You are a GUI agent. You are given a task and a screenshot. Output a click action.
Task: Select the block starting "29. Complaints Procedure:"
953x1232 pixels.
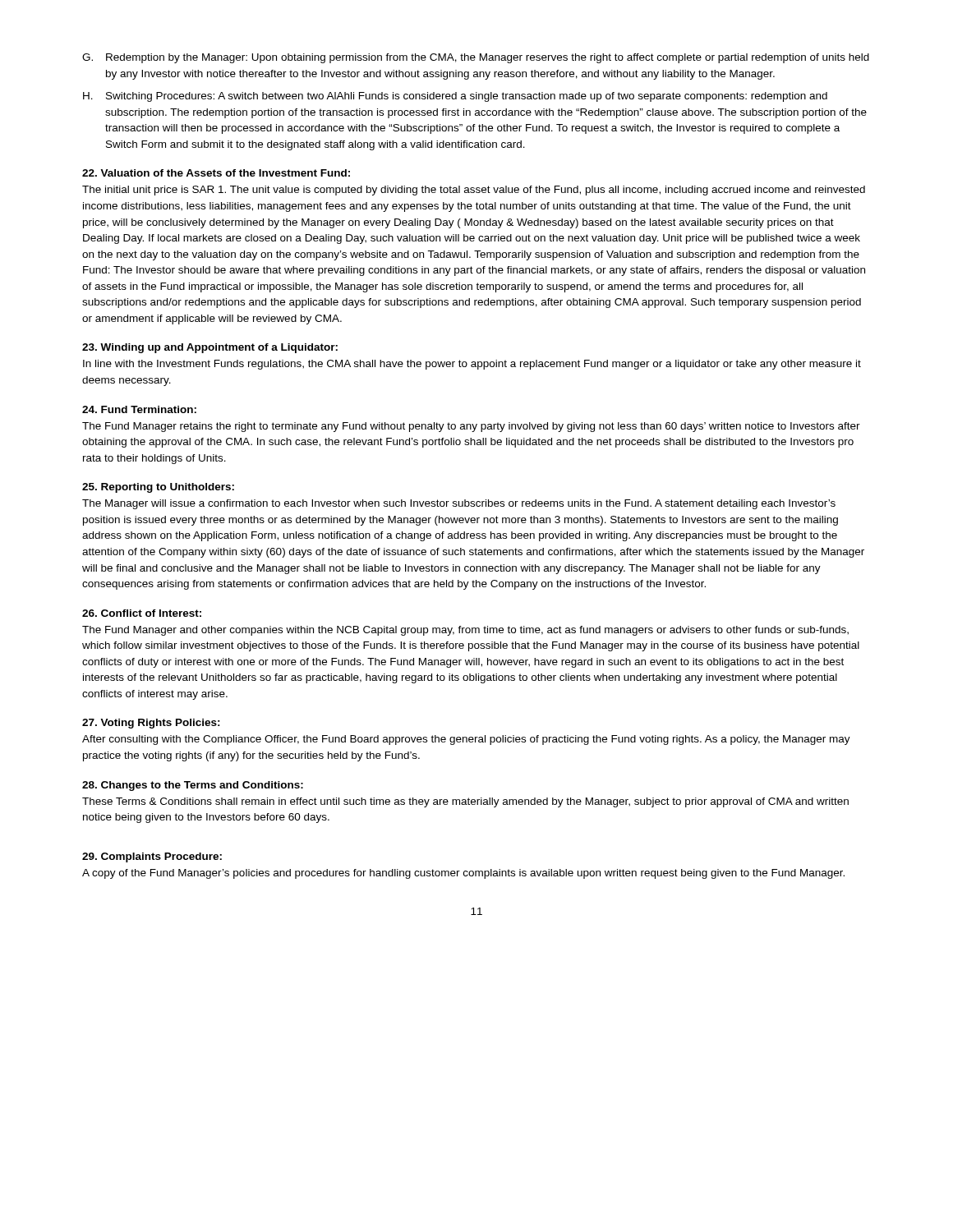pyautogui.click(x=152, y=856)
